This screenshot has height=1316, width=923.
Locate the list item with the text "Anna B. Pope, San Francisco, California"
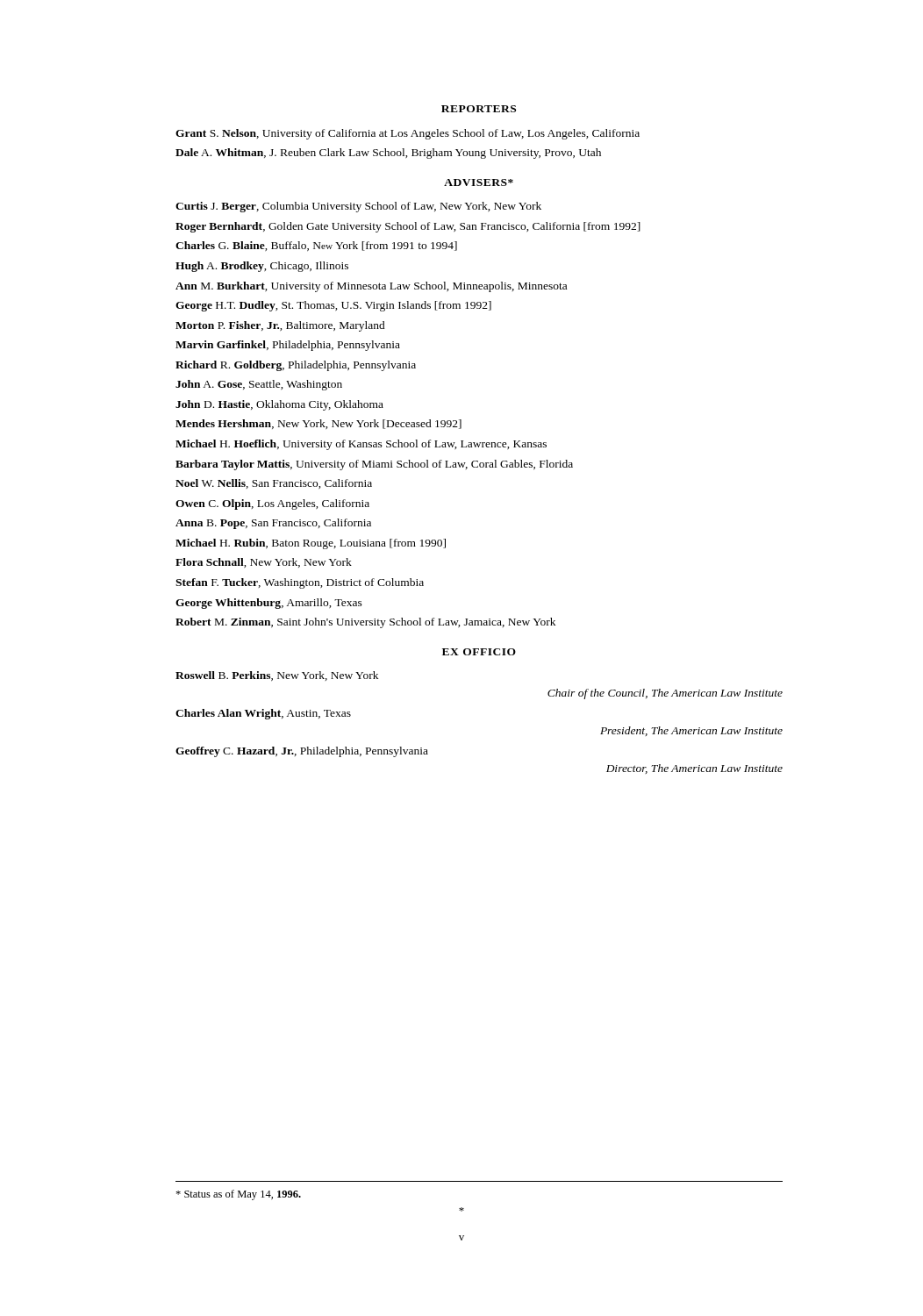point(274,523)
